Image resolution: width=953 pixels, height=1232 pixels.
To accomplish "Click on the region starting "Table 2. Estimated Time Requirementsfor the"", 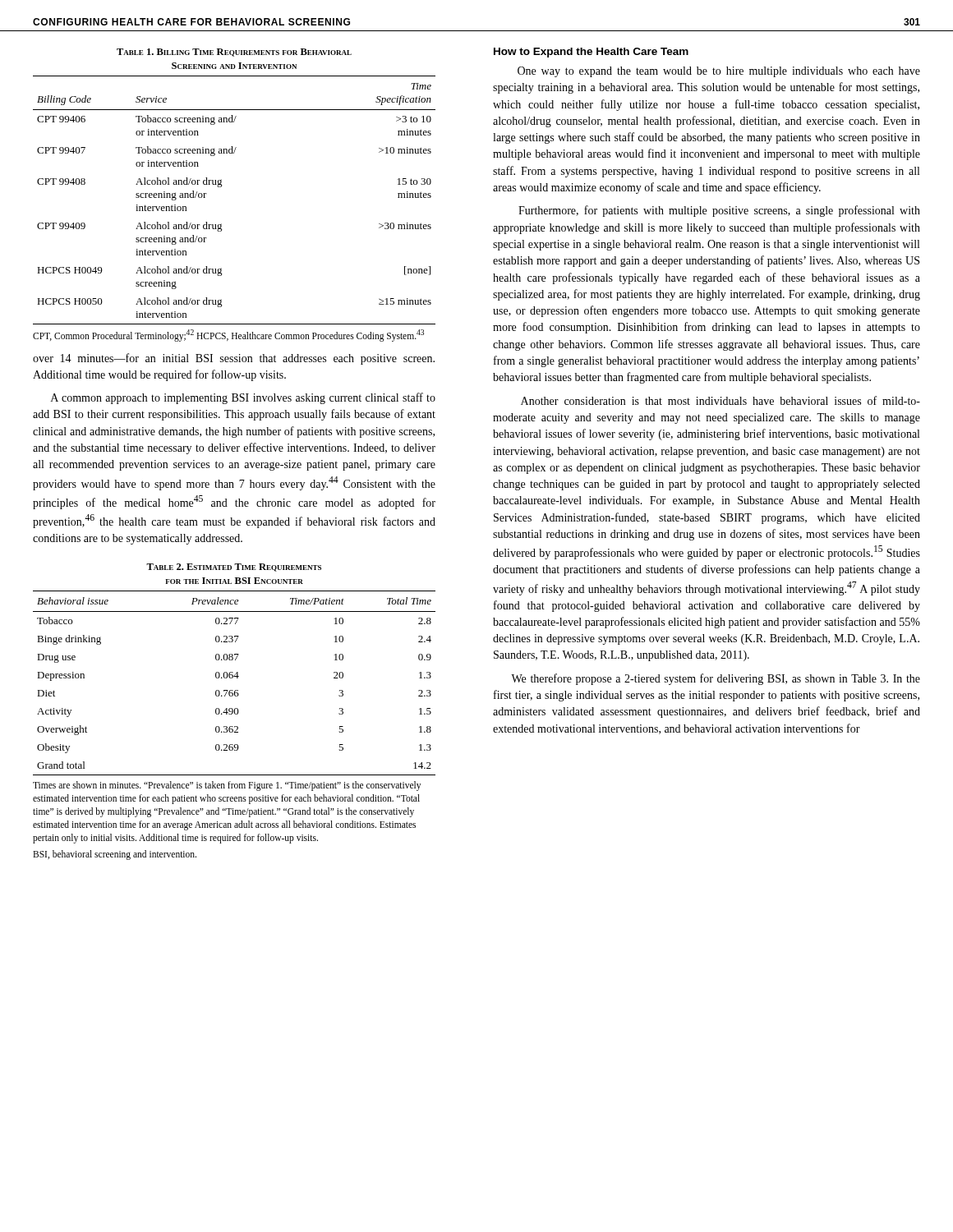I will 234,573.
